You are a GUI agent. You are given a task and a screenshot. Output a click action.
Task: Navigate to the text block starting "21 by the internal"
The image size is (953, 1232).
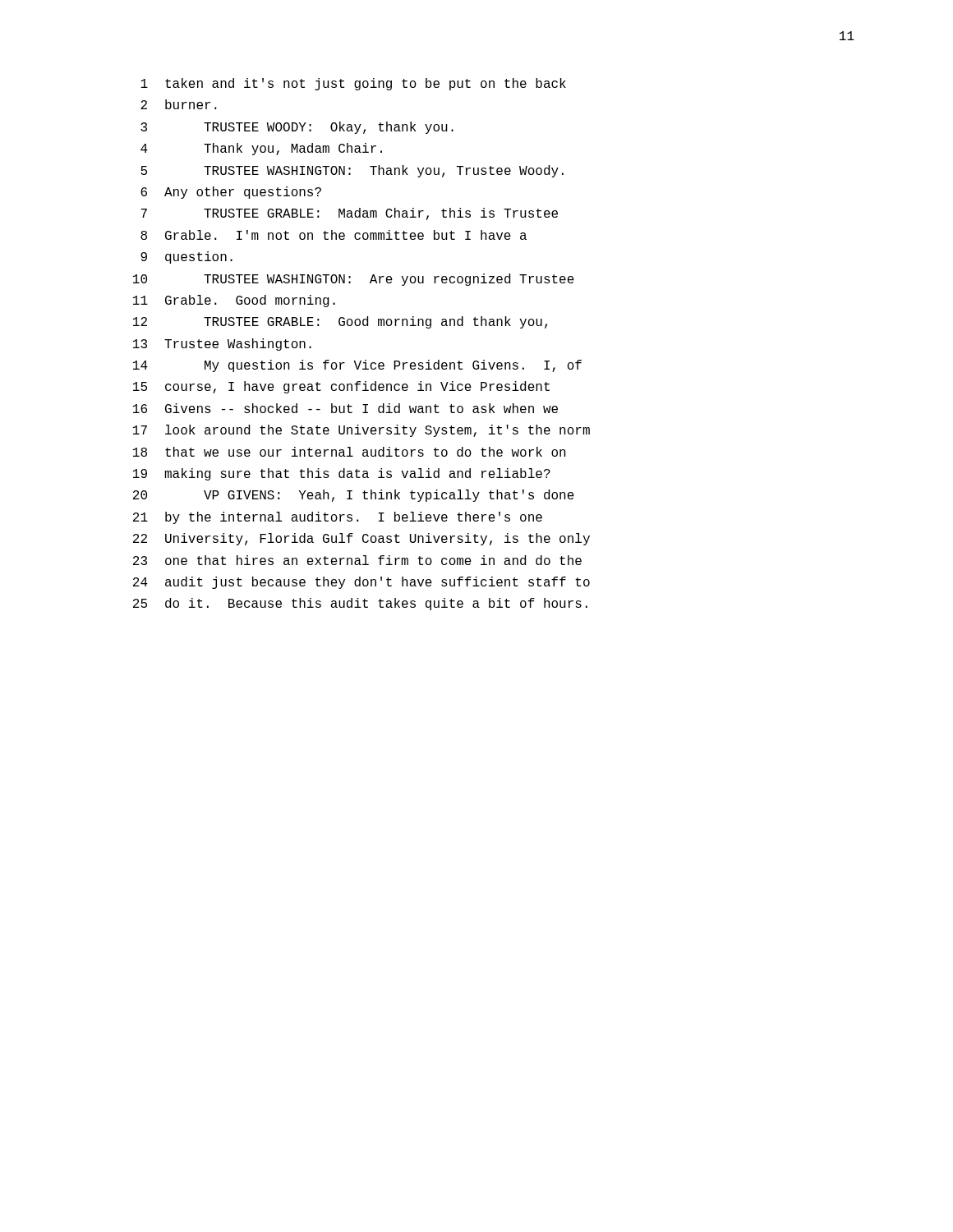point(485,518)
